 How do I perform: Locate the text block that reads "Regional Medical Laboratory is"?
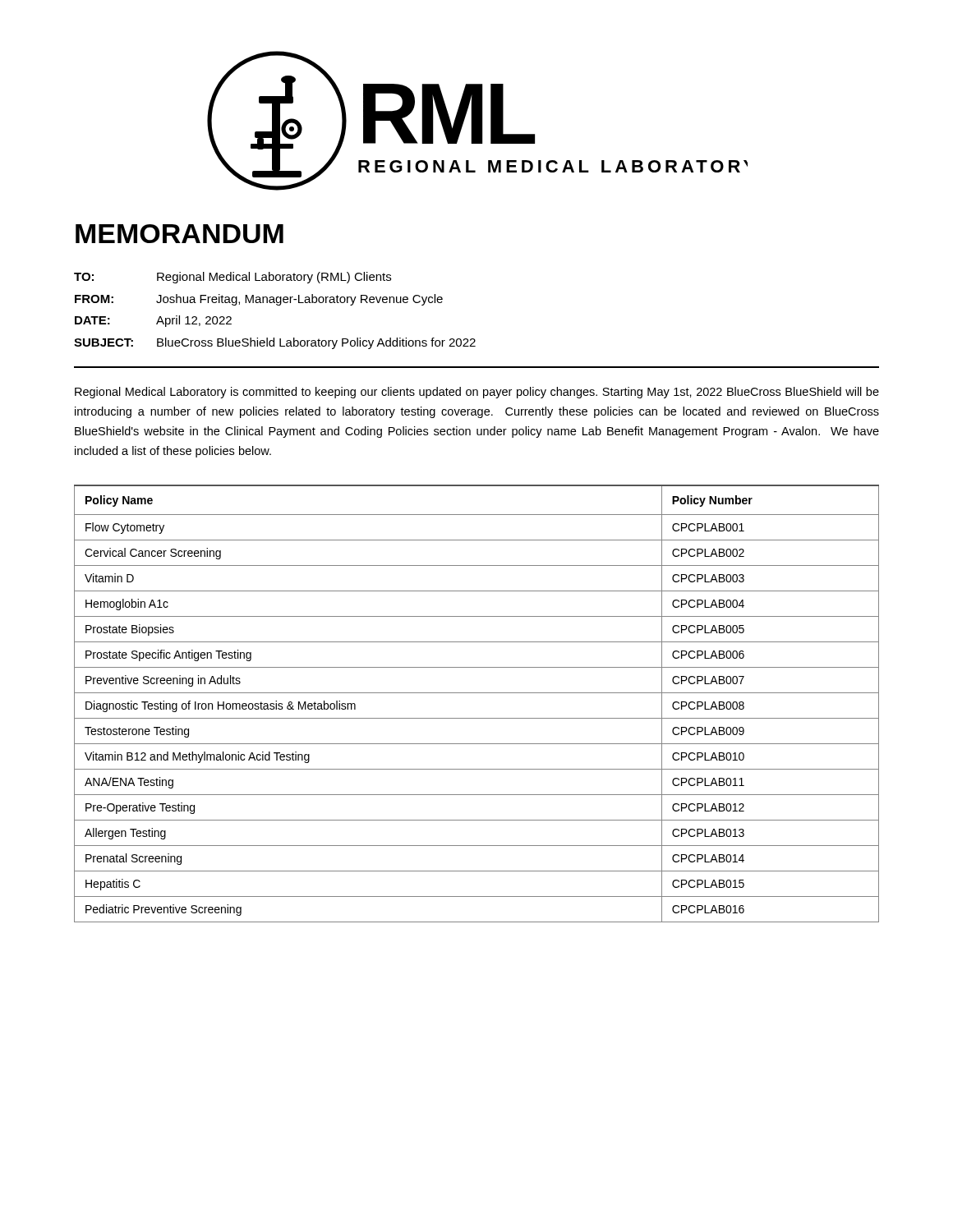click(476, 421)
